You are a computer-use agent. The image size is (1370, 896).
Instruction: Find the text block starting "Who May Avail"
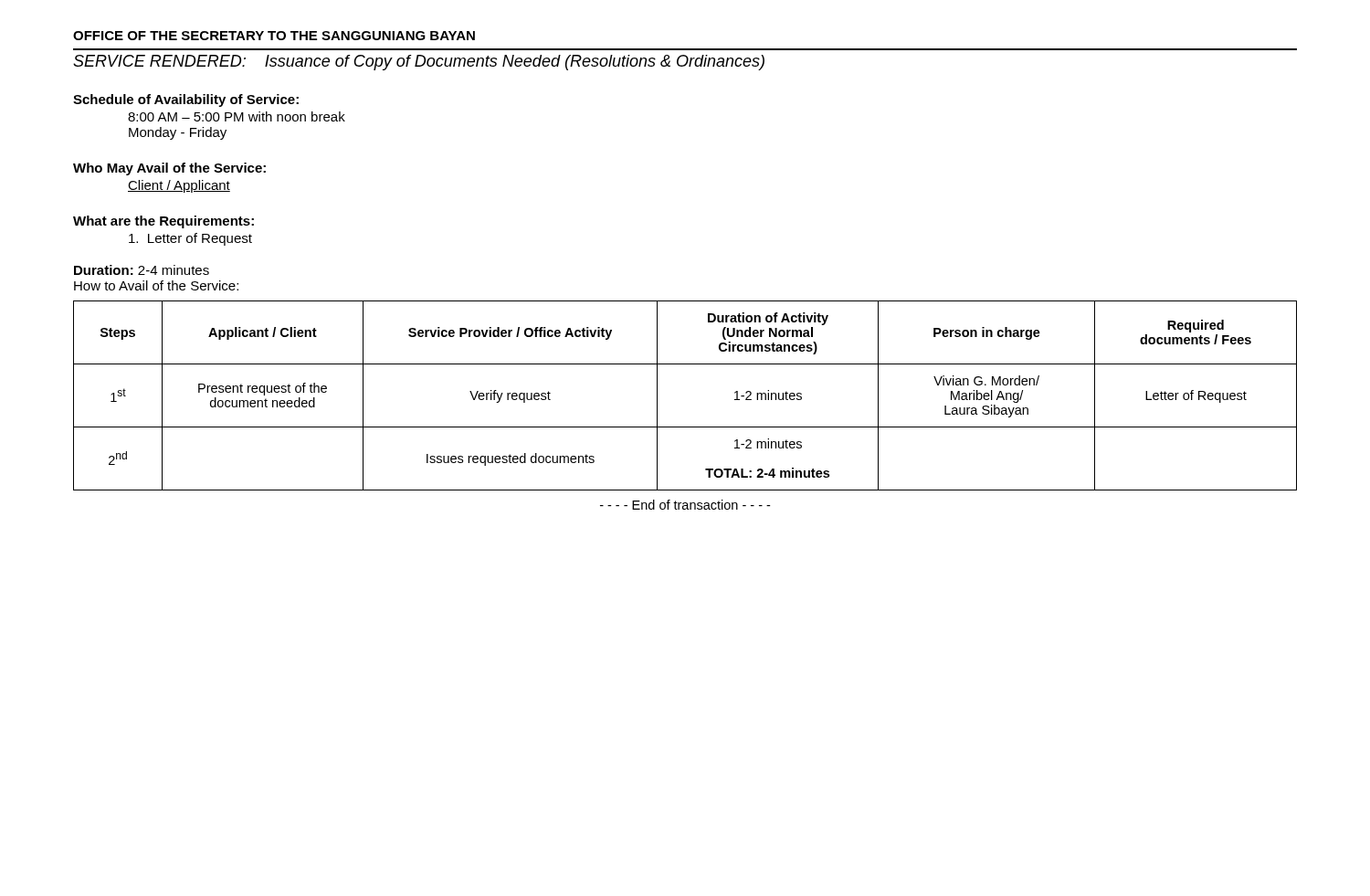click(x=170, y=168)
